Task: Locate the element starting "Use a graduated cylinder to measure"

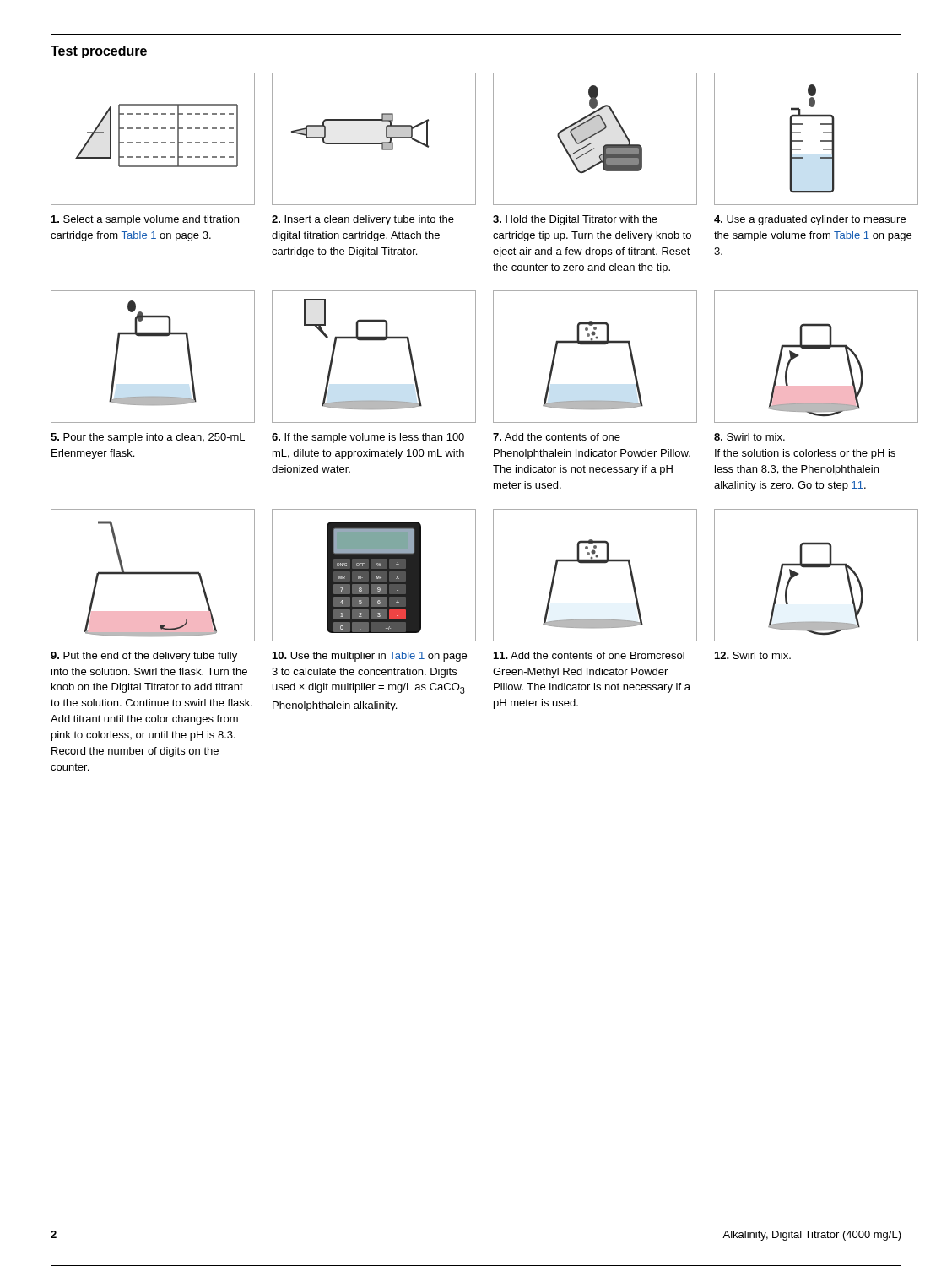Action: 813,235
